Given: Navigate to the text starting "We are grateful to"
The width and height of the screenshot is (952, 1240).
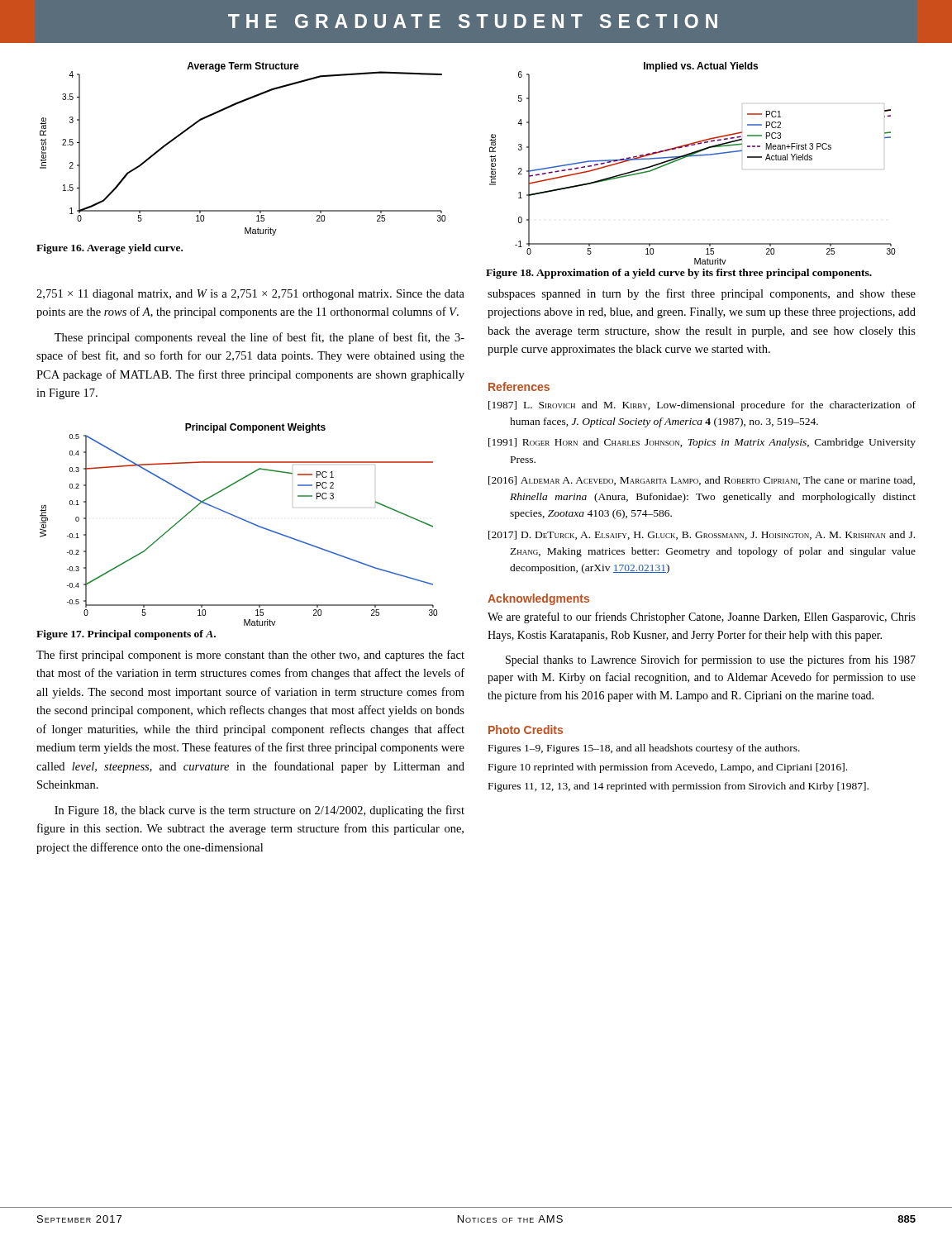Looking at the screenshot, I should 702,657.
